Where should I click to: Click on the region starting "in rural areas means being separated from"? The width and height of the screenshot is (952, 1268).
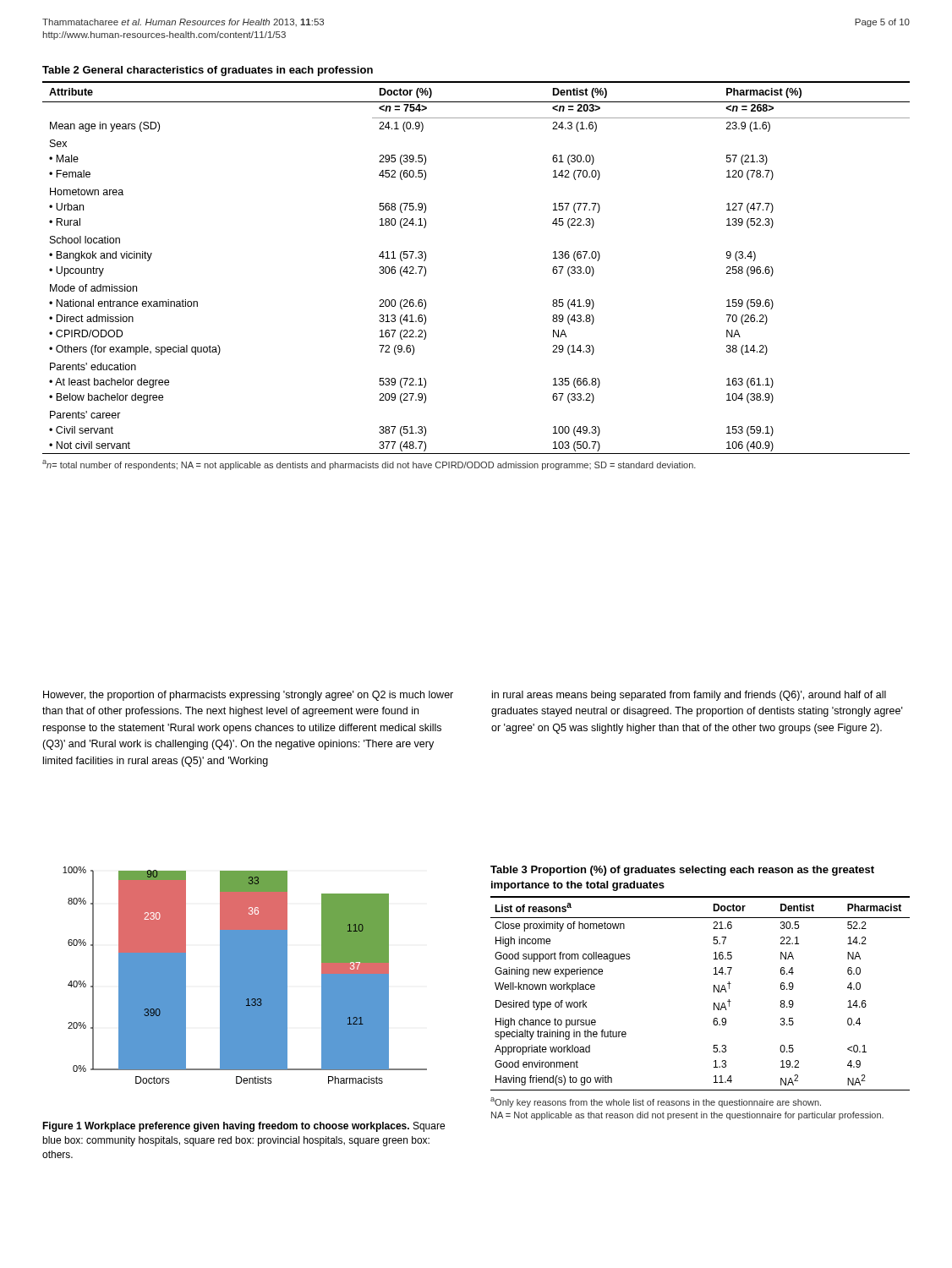tap(697, 711)
